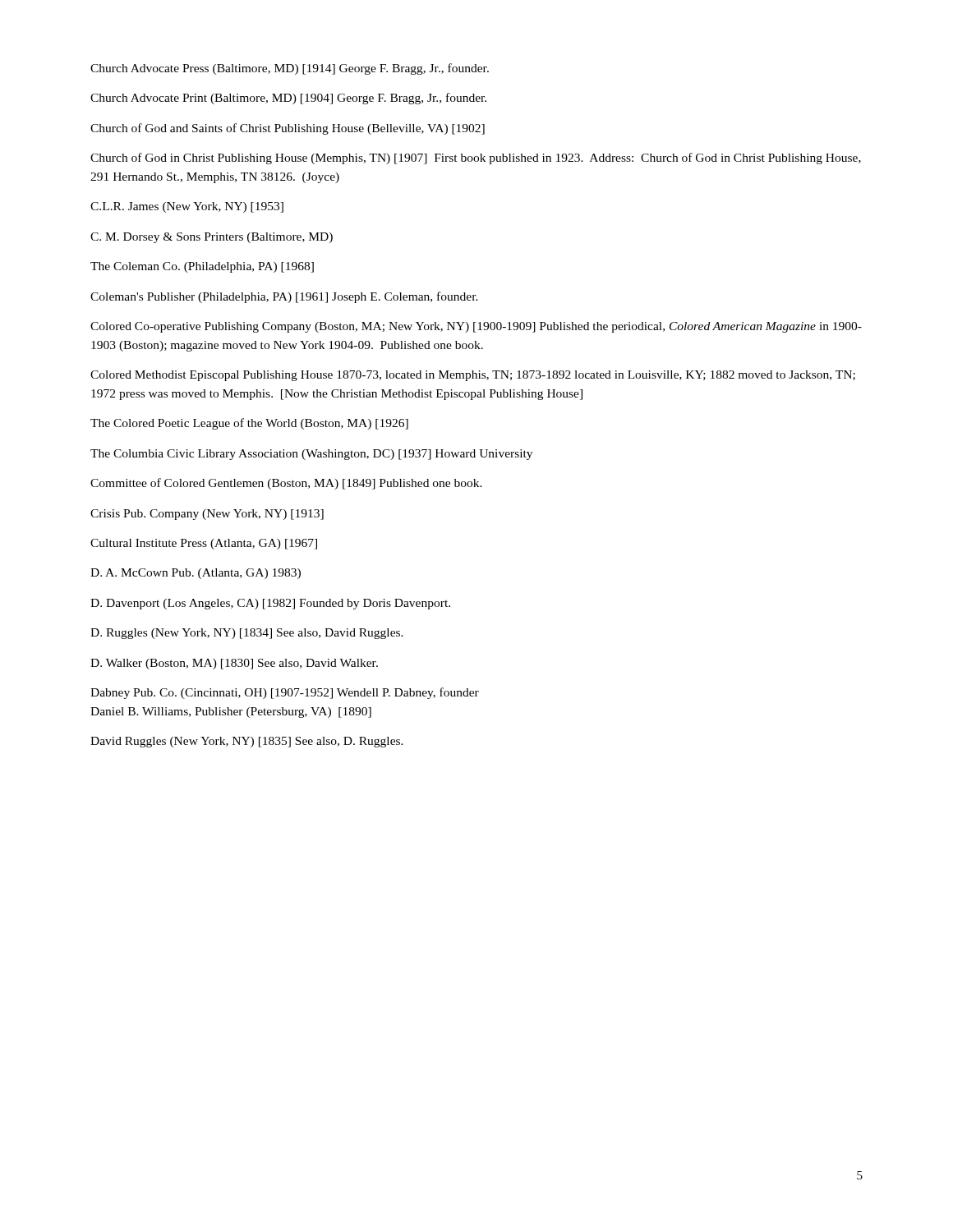This screenshot has height=1232, width=953.
Task: Where is the passage that starts "Church Advocate Print (Baltimore, MD) [1904] George F."?
Action: (289, 98)
